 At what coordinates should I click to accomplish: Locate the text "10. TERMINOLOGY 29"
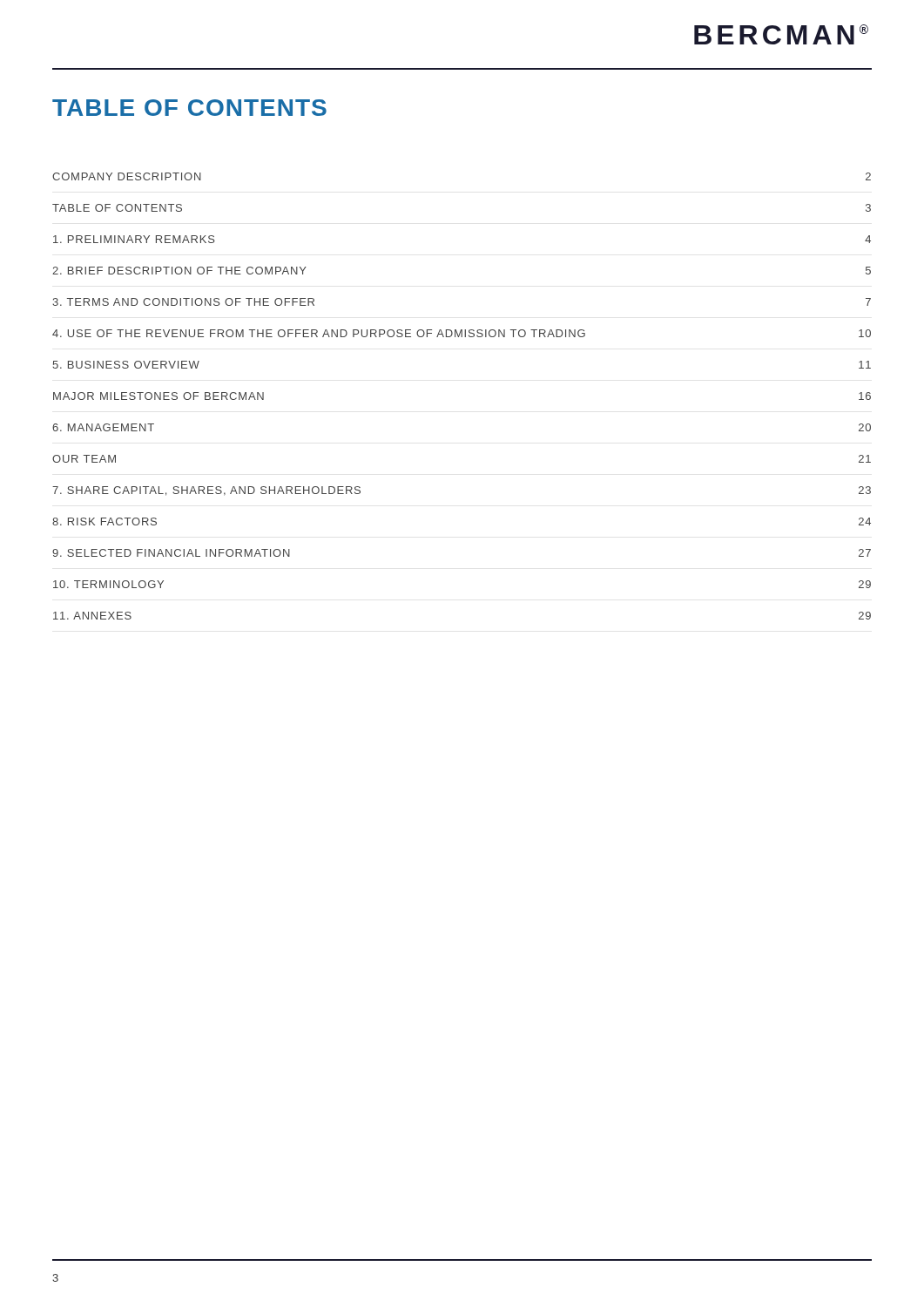coord(110,584)
